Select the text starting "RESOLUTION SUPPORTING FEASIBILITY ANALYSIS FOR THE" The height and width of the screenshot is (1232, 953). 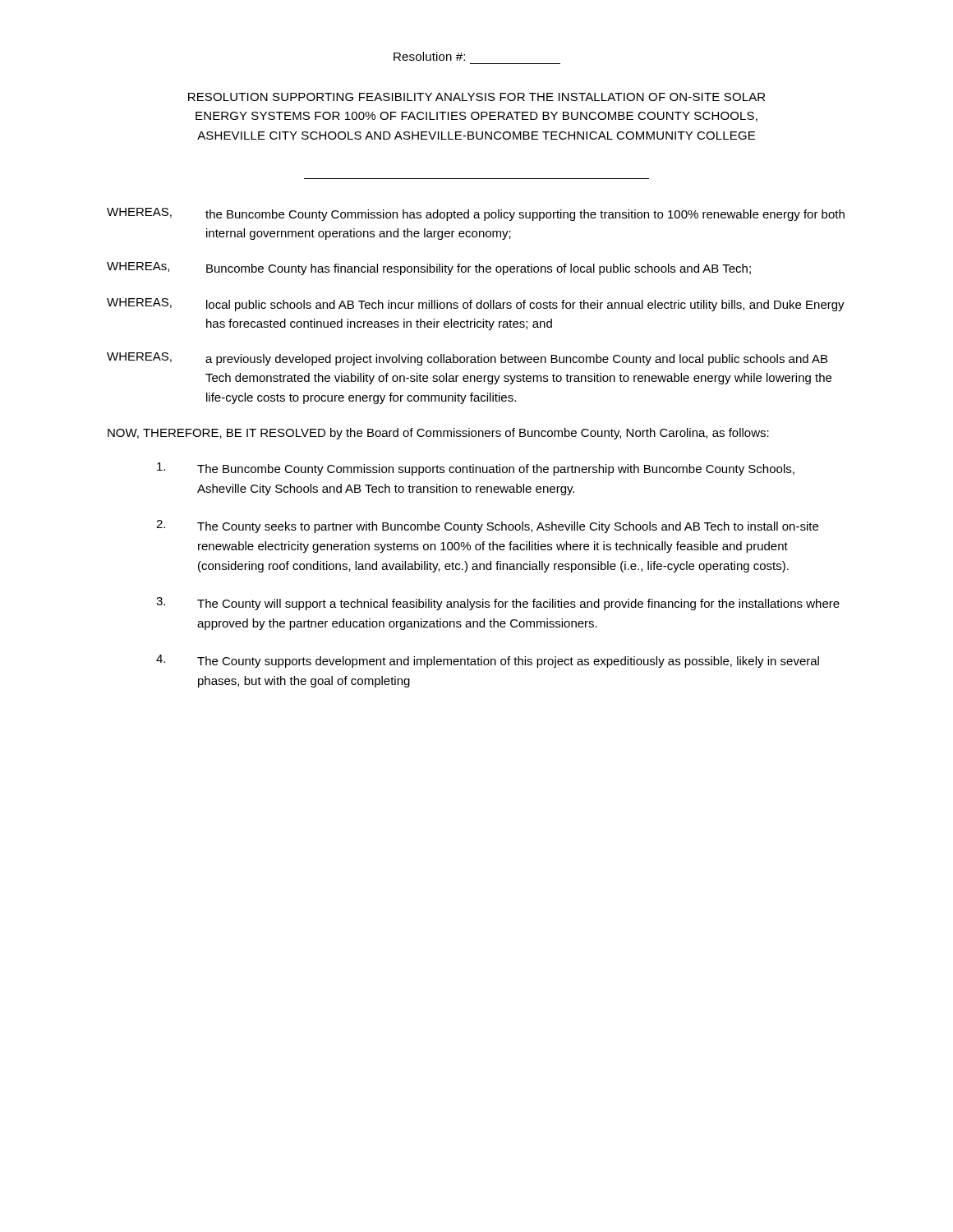click(476, 116)
